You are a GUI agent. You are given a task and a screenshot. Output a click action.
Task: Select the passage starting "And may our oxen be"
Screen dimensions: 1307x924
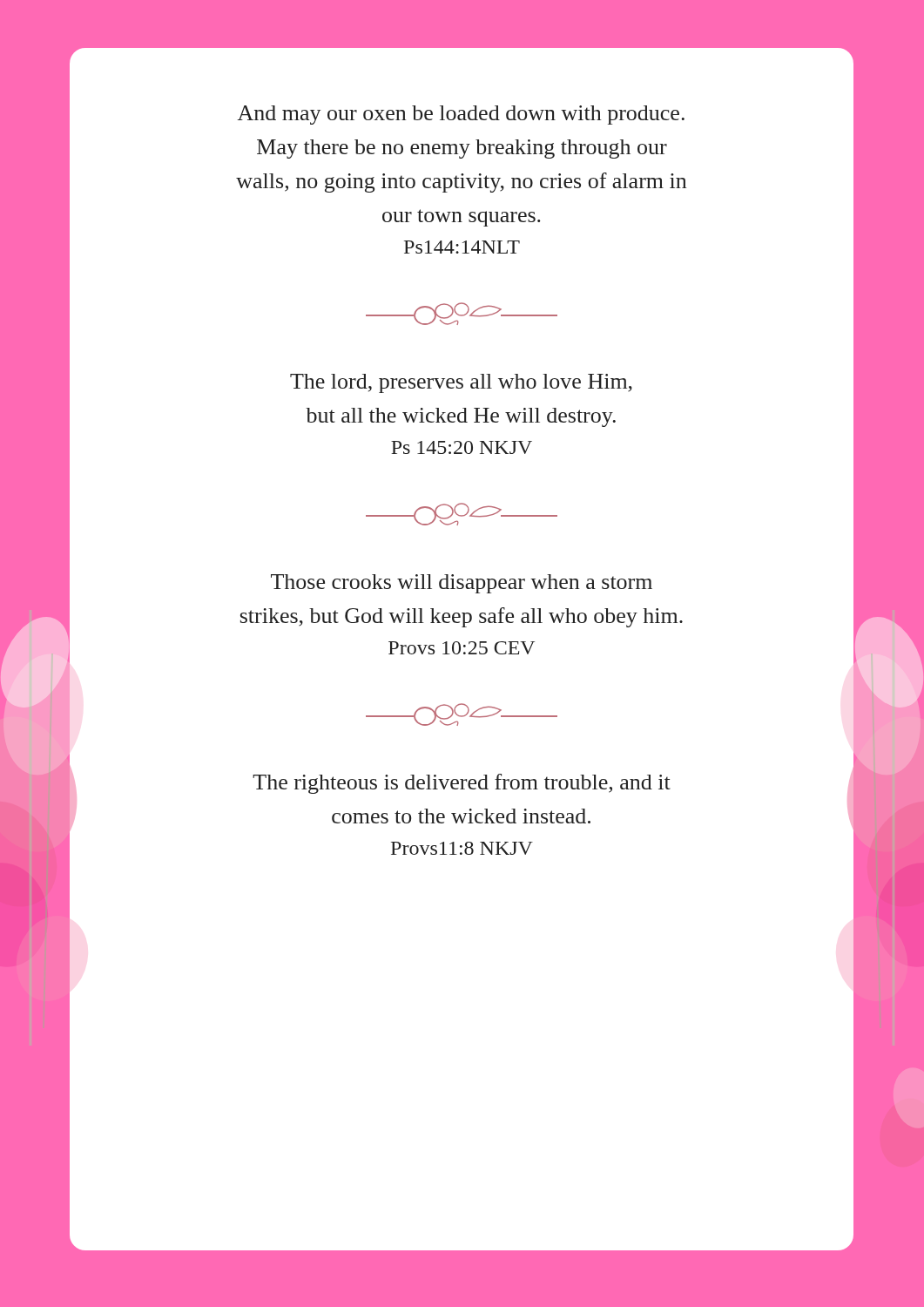pyautogui.click(x=462, y=177)
